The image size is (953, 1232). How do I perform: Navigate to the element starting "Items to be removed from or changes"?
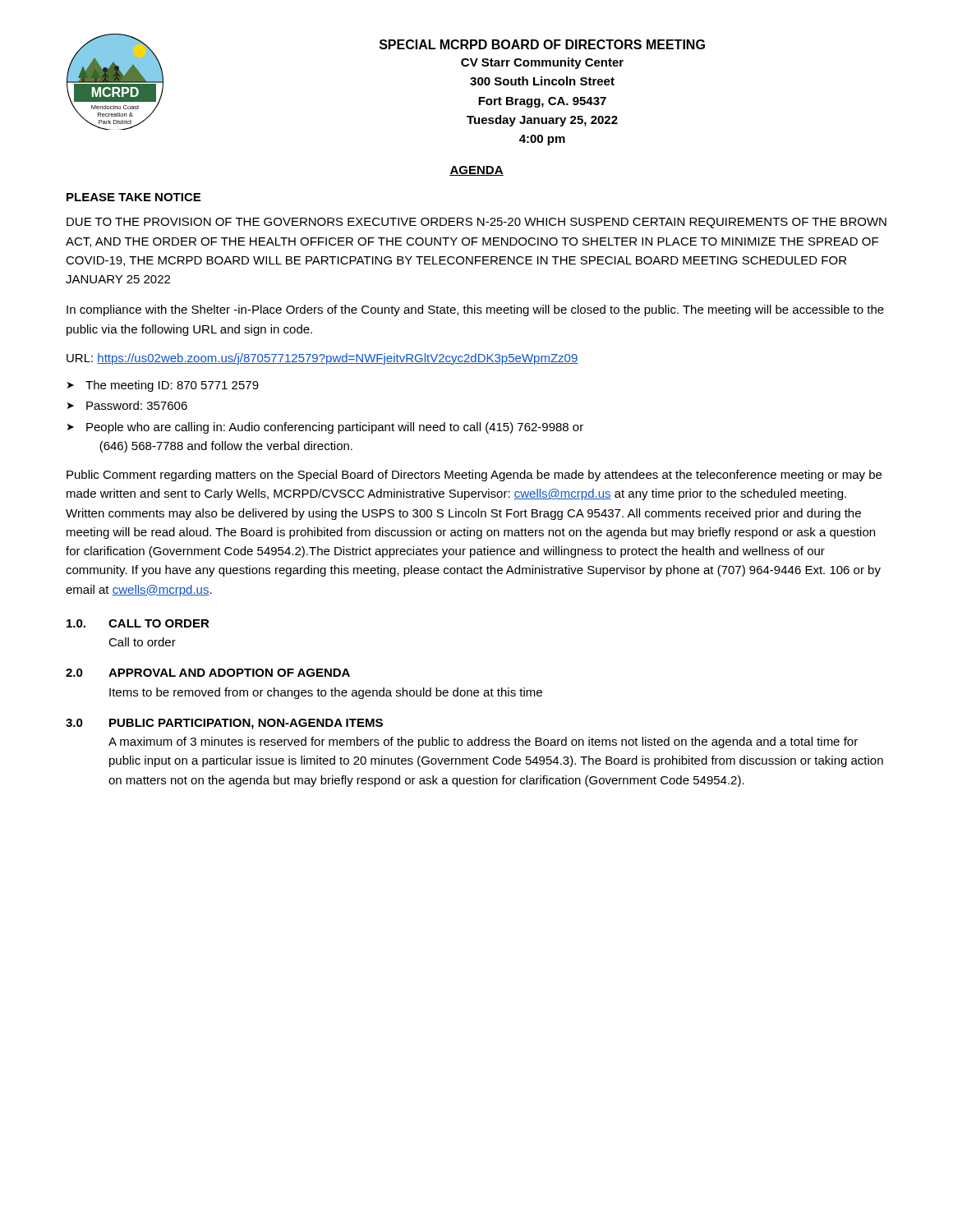[x=326, y=692]
